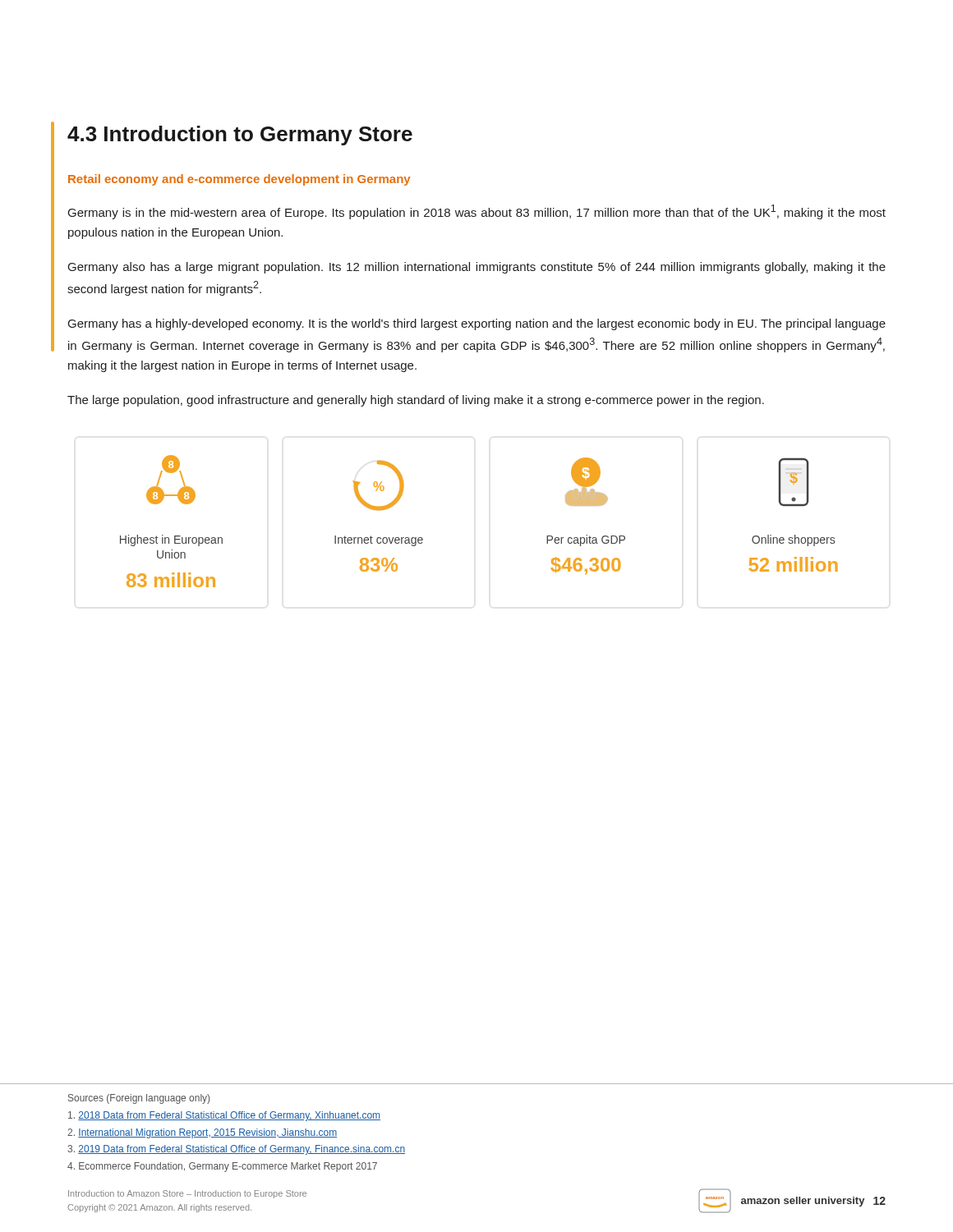Navigate to the element starting "Ecommerce Foundation, Germany E-commerce Market Report 2017"

tap(222, 1167)
